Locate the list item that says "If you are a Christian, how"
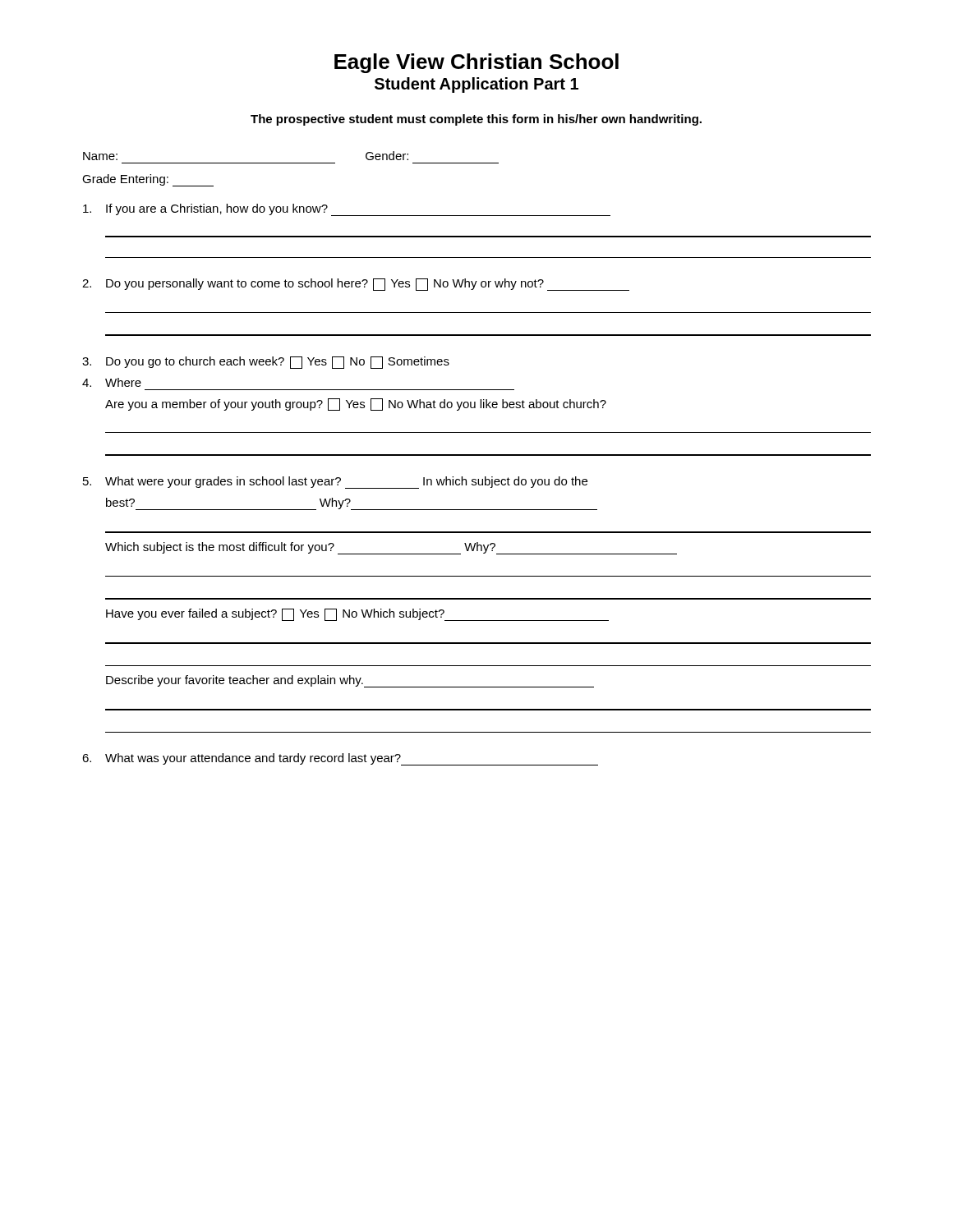 point(476,230)
